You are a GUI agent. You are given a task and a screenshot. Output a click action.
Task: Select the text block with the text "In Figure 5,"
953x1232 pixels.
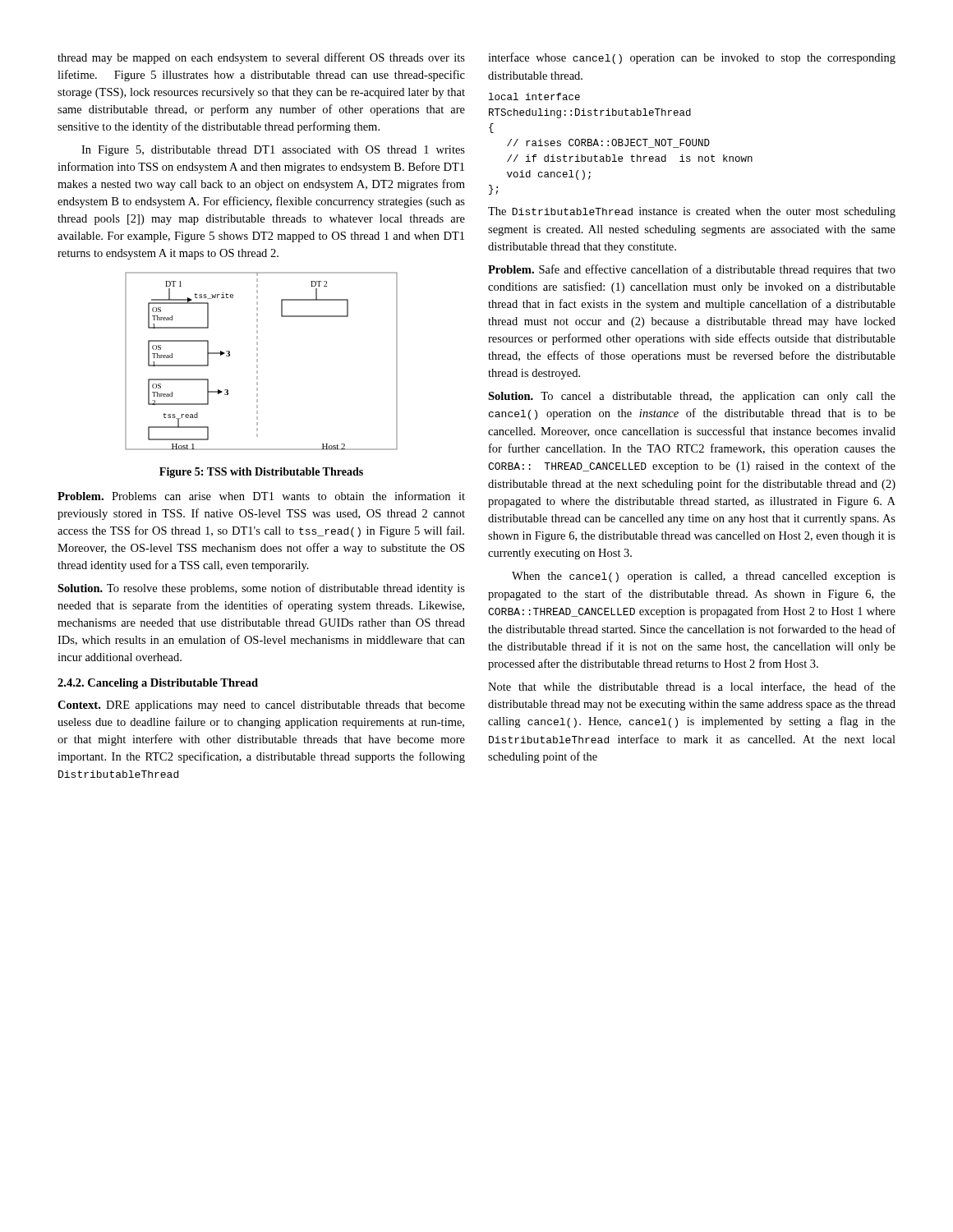click(261, 202)
